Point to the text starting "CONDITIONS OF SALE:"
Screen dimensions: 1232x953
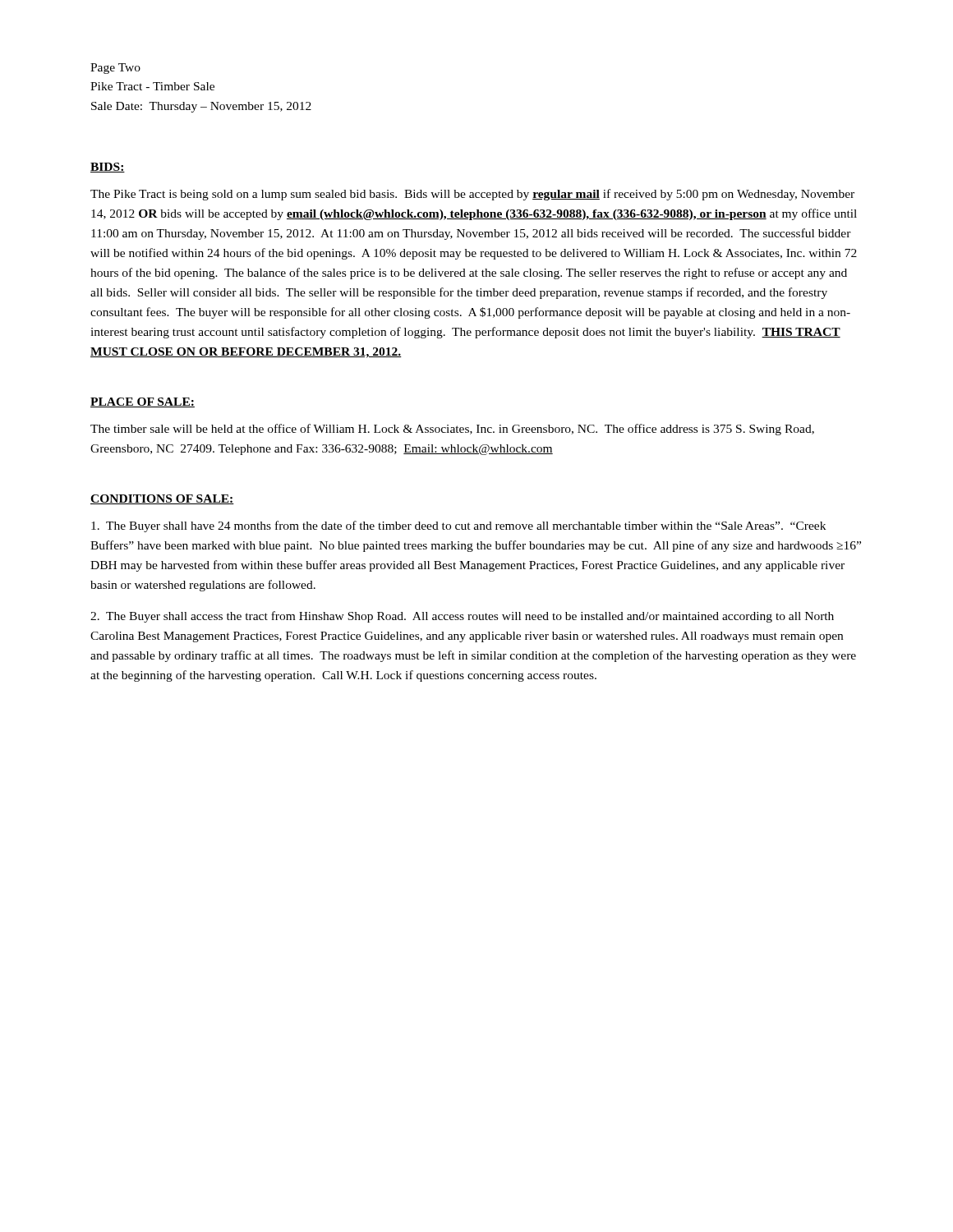[162, 498]
